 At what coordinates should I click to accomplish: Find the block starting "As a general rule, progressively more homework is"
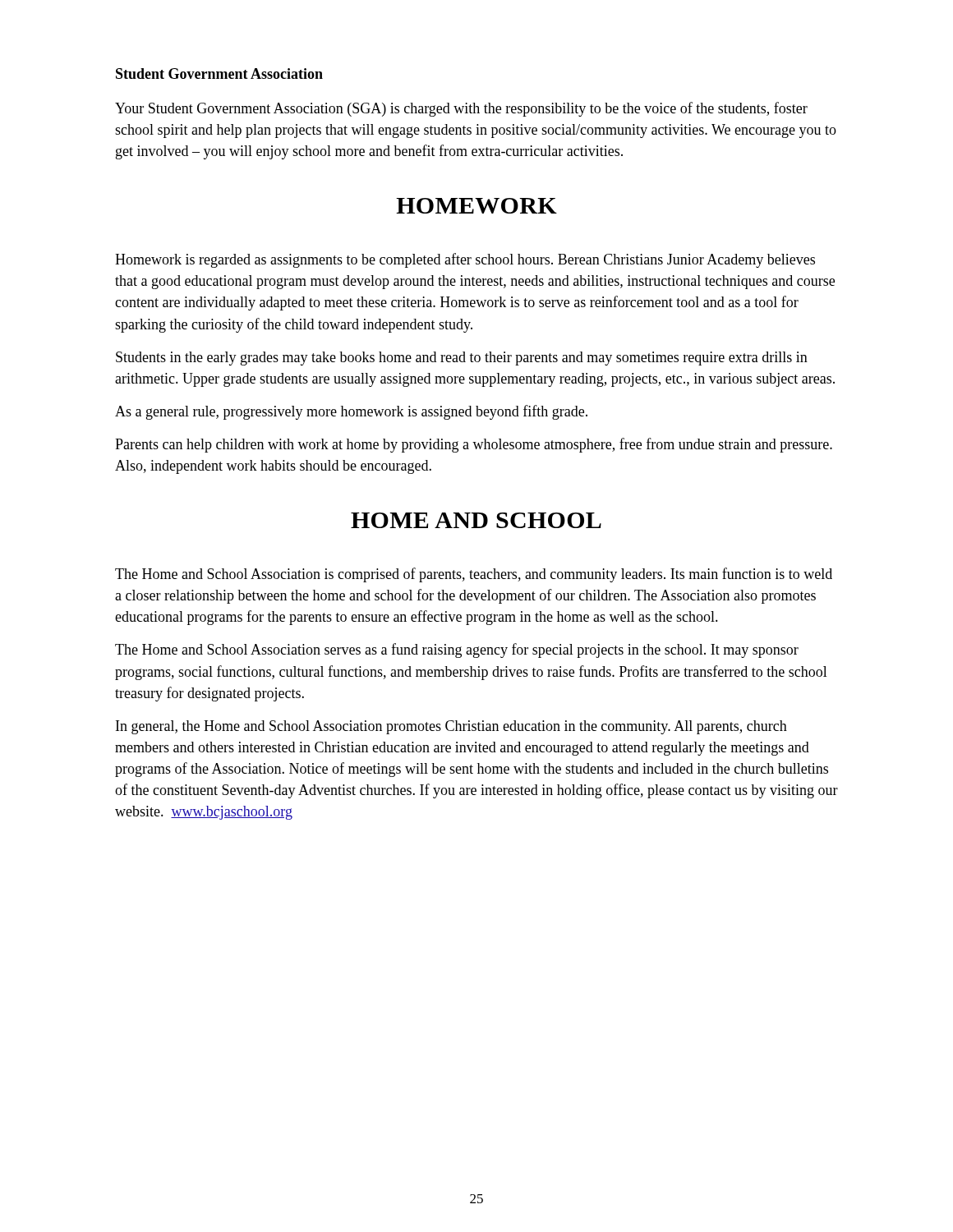click(352, 411)
